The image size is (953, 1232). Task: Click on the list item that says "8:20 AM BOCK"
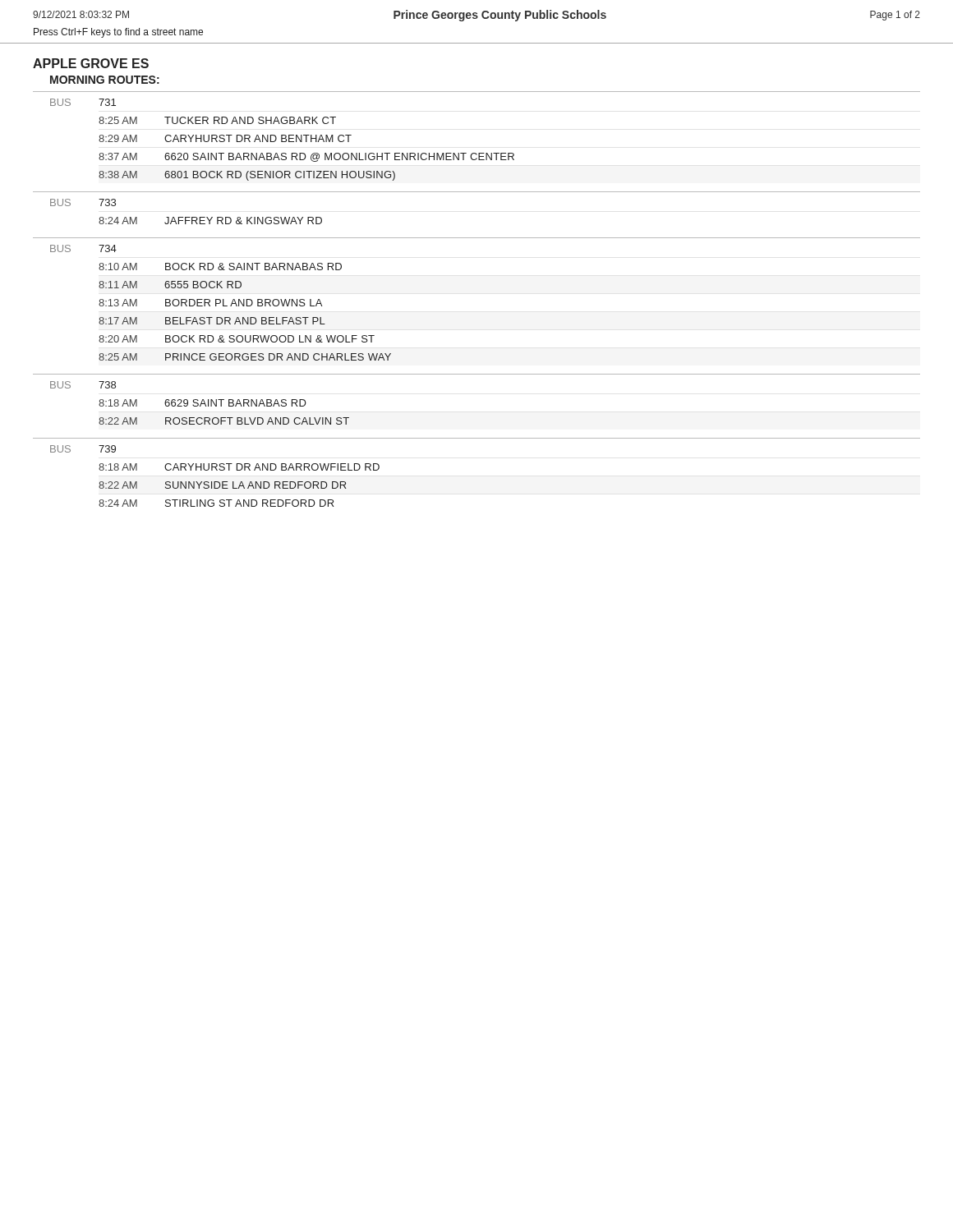(237, 339)
